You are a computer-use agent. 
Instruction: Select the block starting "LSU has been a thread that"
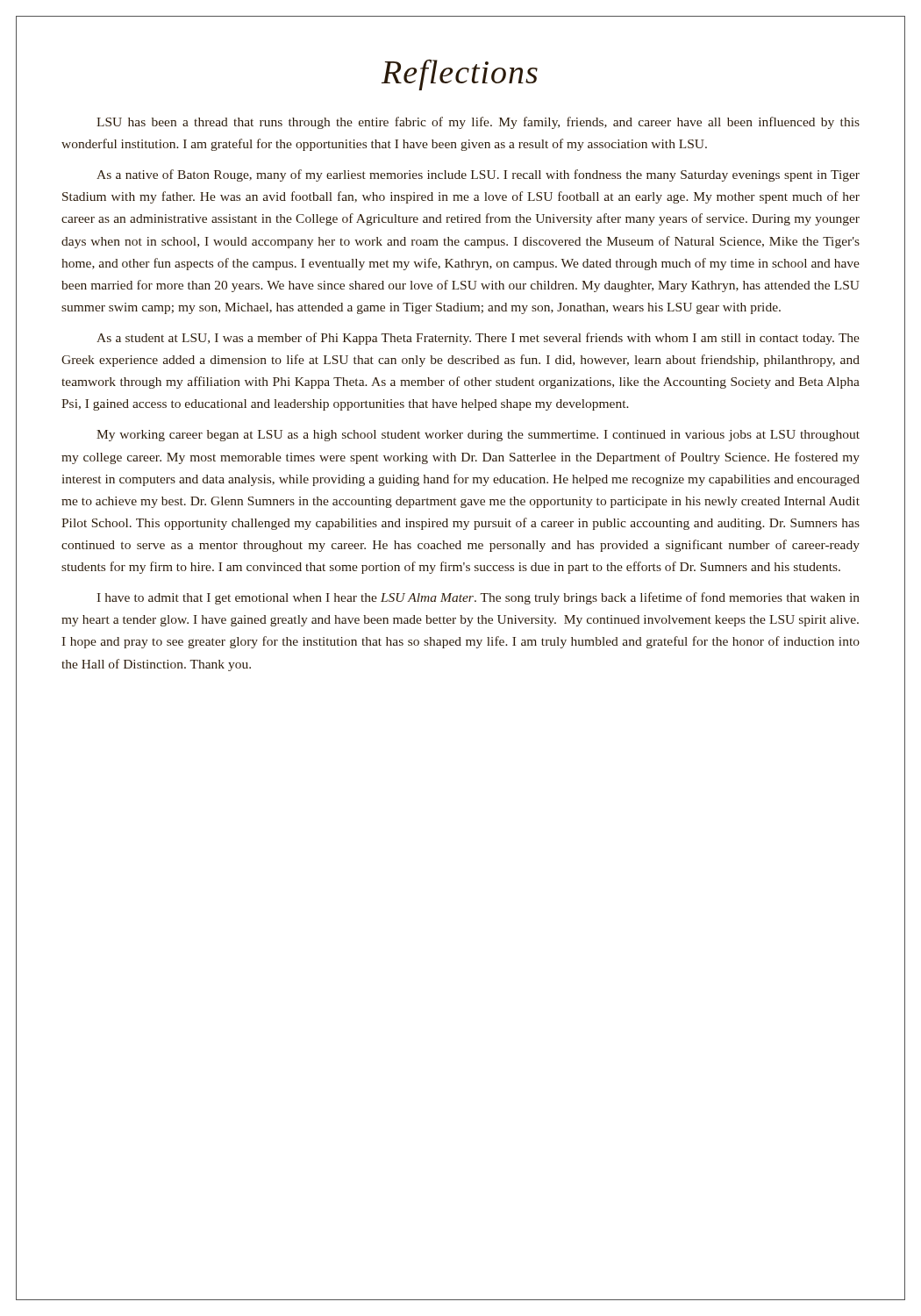pos(460,392)
